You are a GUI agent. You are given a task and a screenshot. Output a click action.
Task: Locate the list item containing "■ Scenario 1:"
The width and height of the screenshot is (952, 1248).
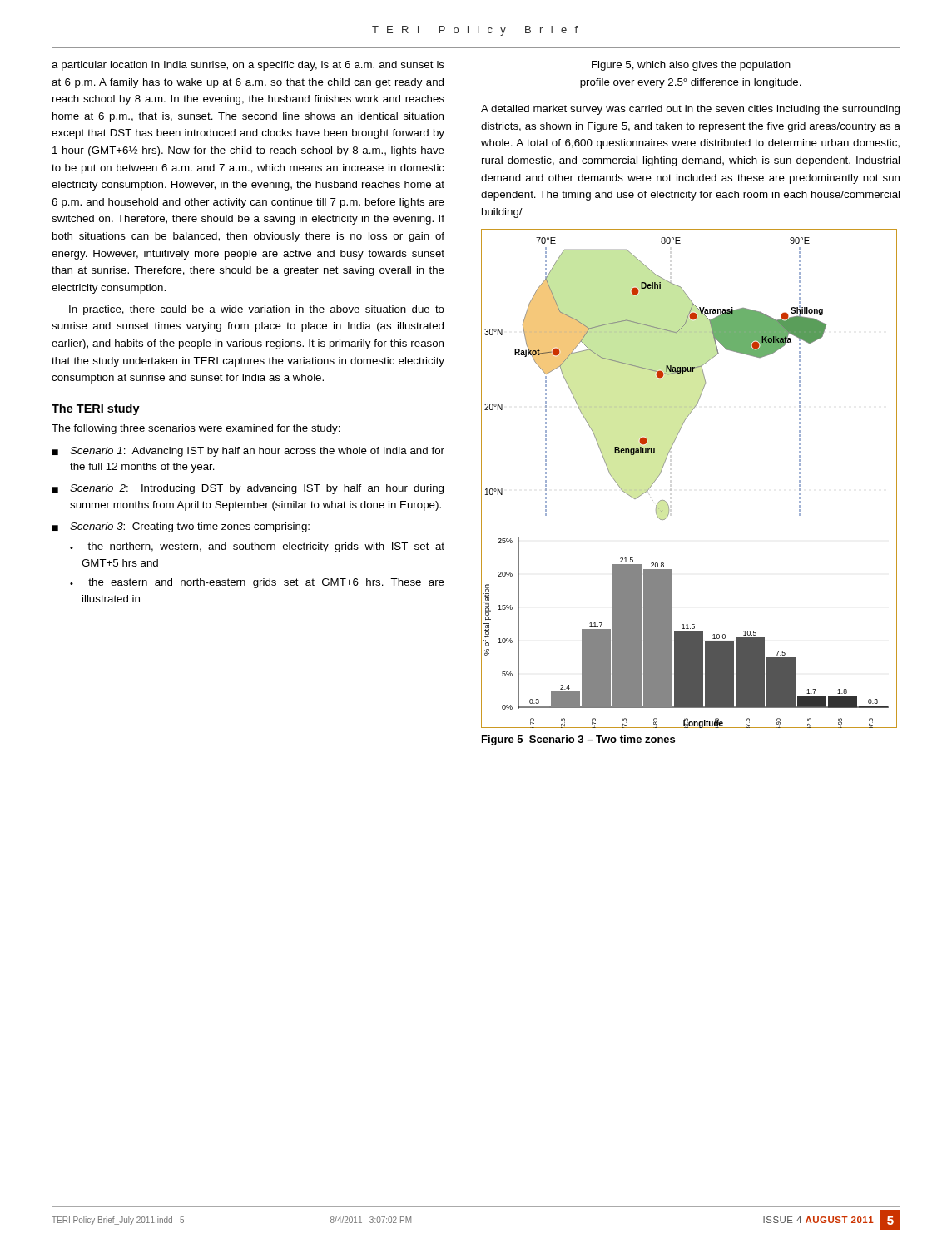click(248, 459)
